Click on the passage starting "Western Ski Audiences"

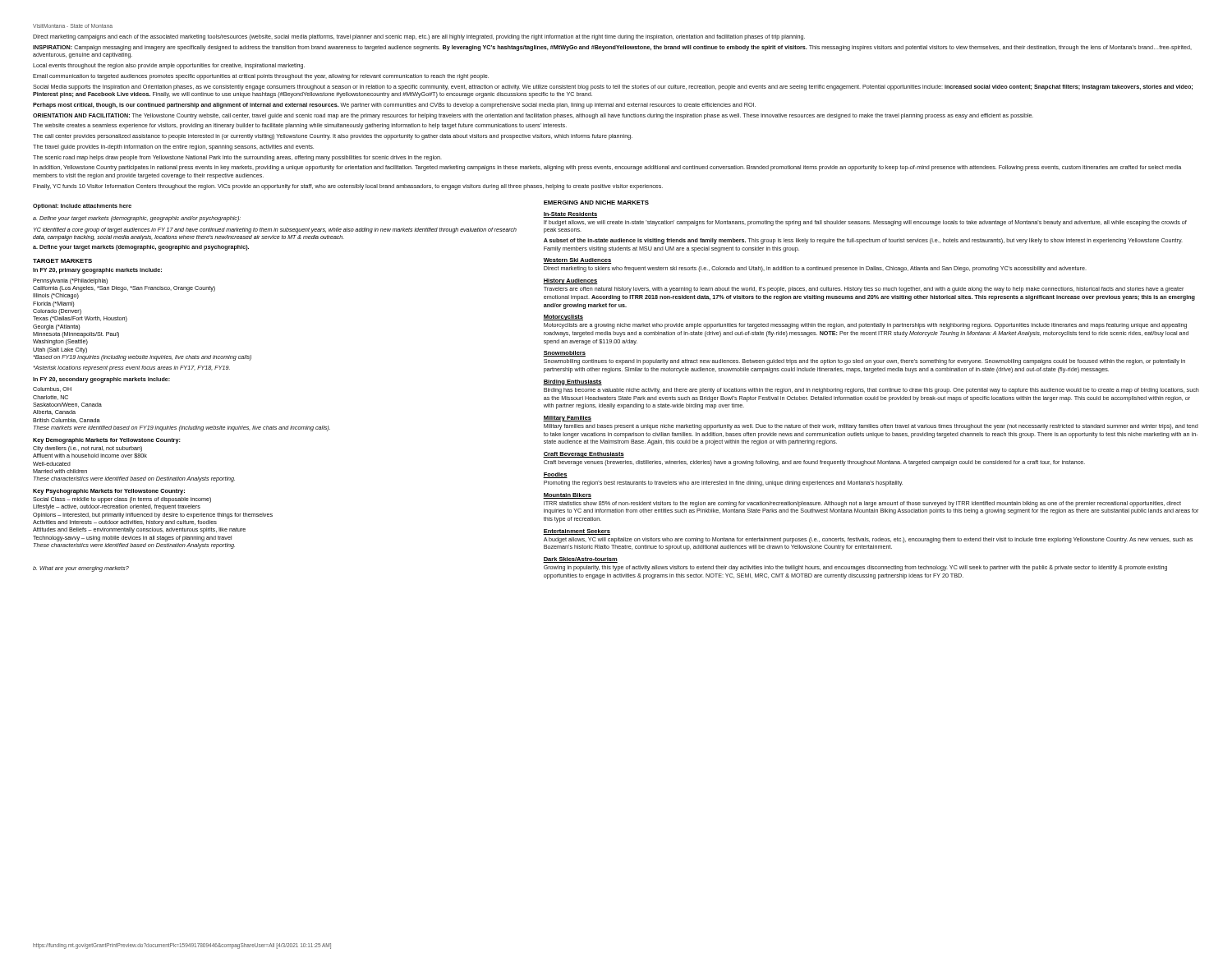point(577,260)
